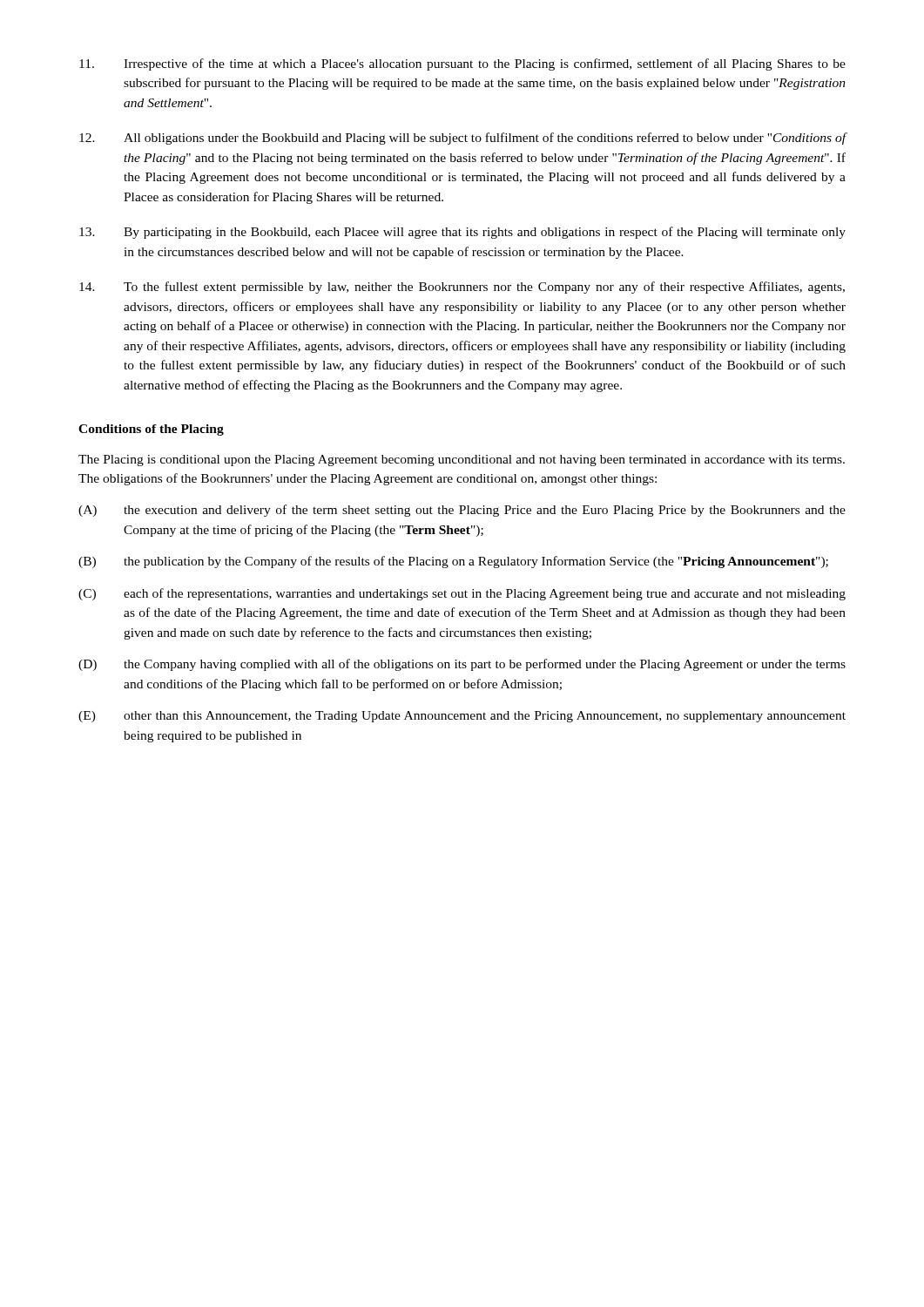The height and width of the screenshot is (1307, 924).
Task: Select the list item that says "(A) the execution and"
Action: 462,520
